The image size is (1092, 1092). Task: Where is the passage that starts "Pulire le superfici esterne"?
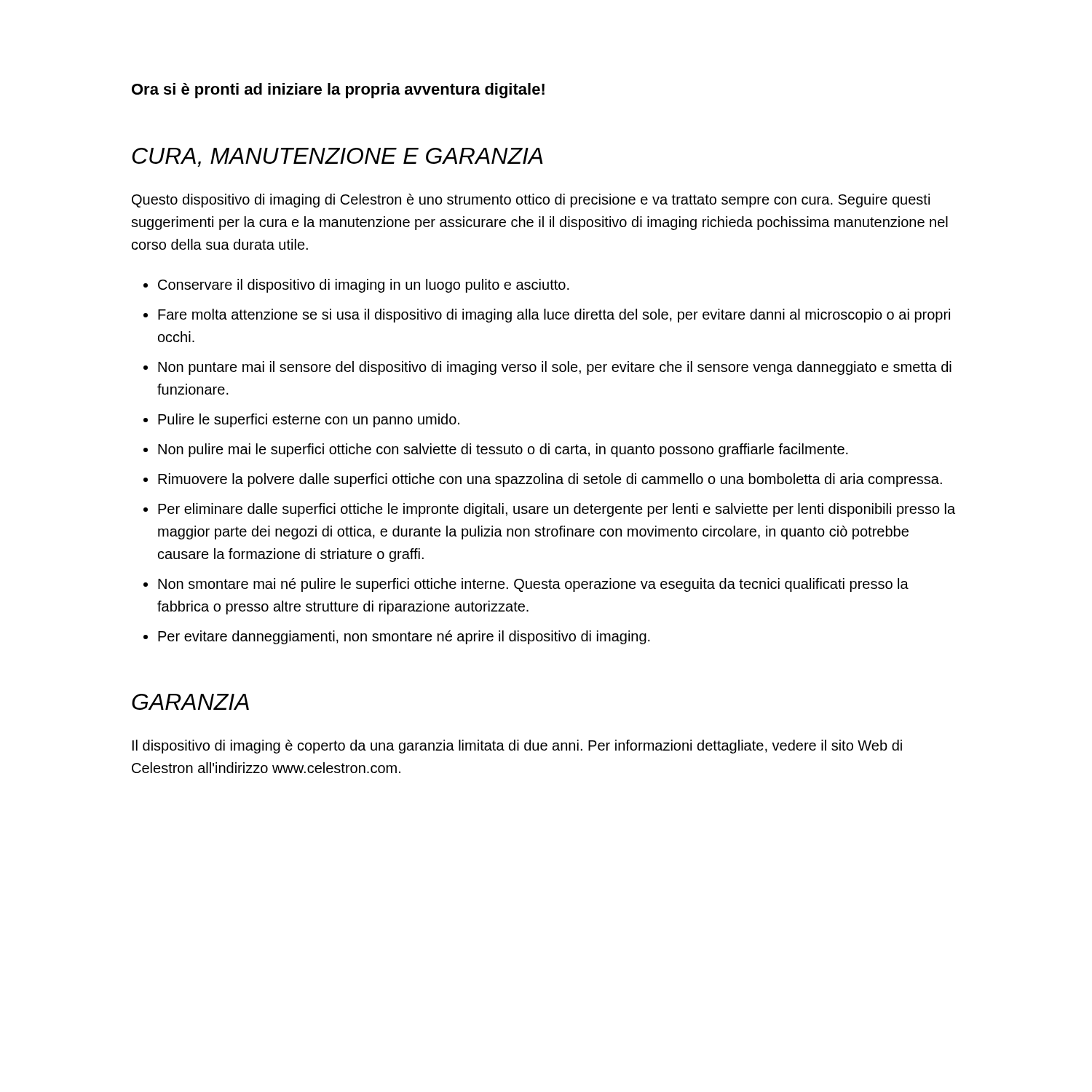pyautogui.click(x=309, y=419)
